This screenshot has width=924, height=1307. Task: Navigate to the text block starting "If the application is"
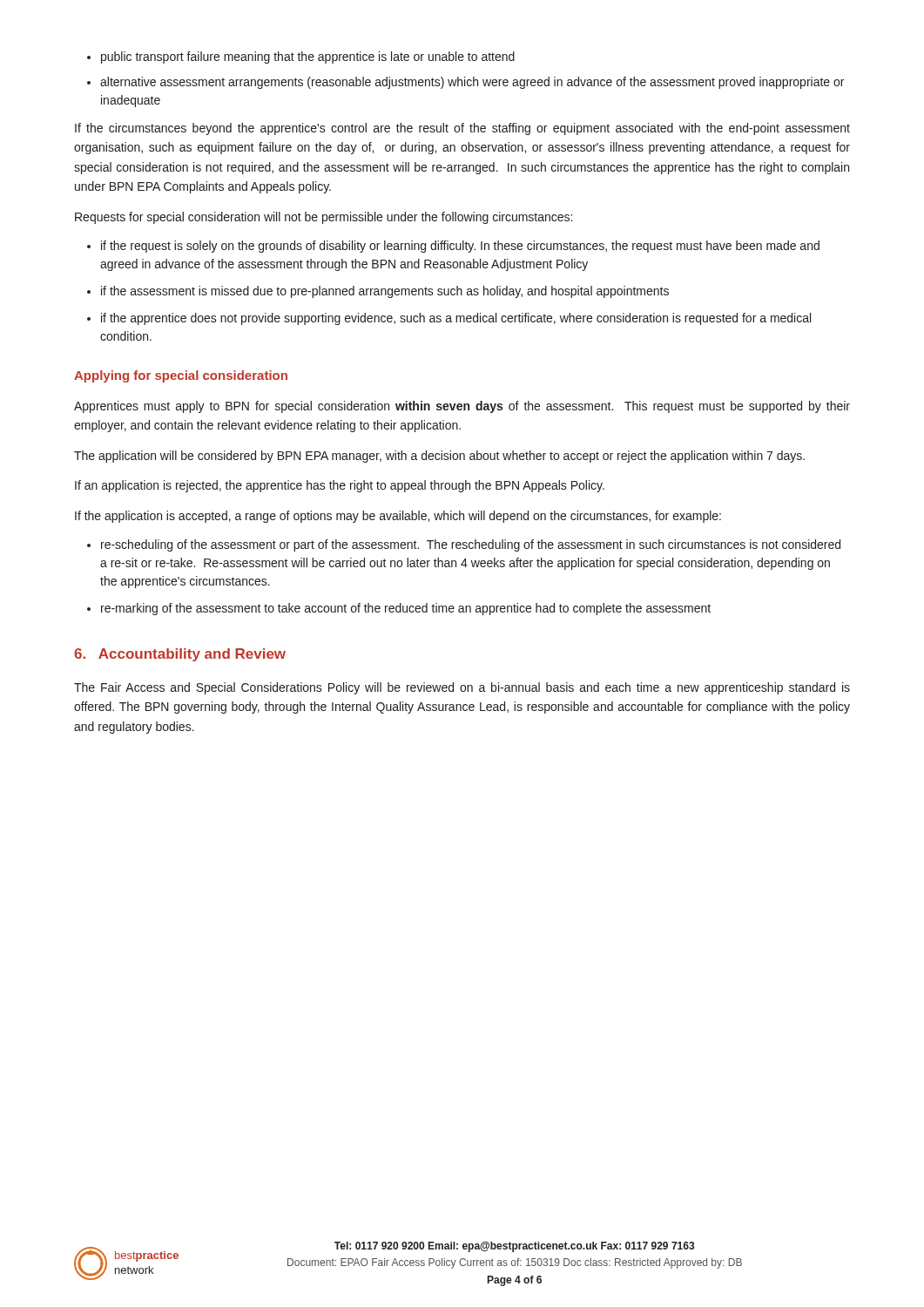pos(462,516)
